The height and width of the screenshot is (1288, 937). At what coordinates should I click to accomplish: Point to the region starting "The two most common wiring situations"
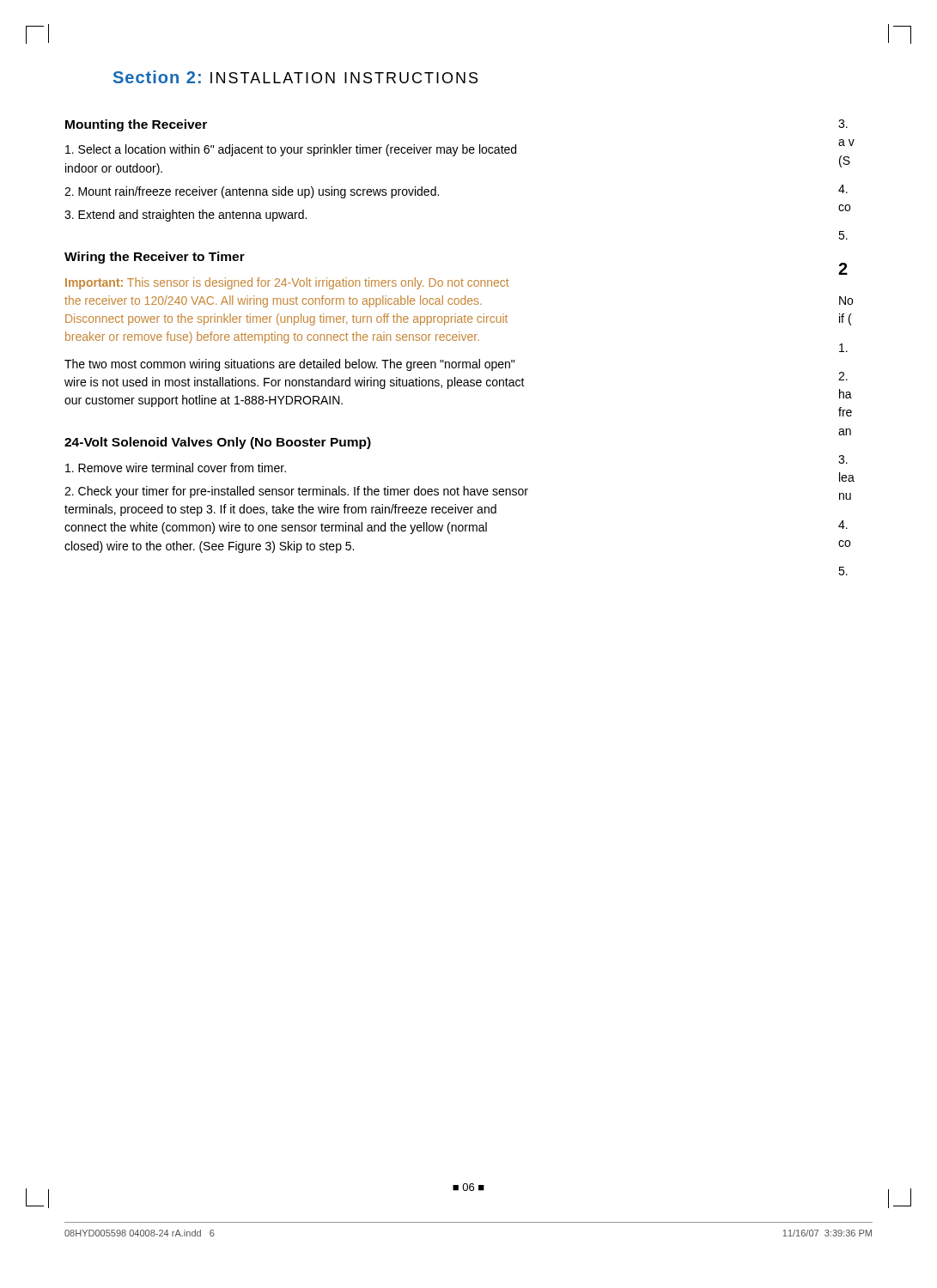[294, 382]
